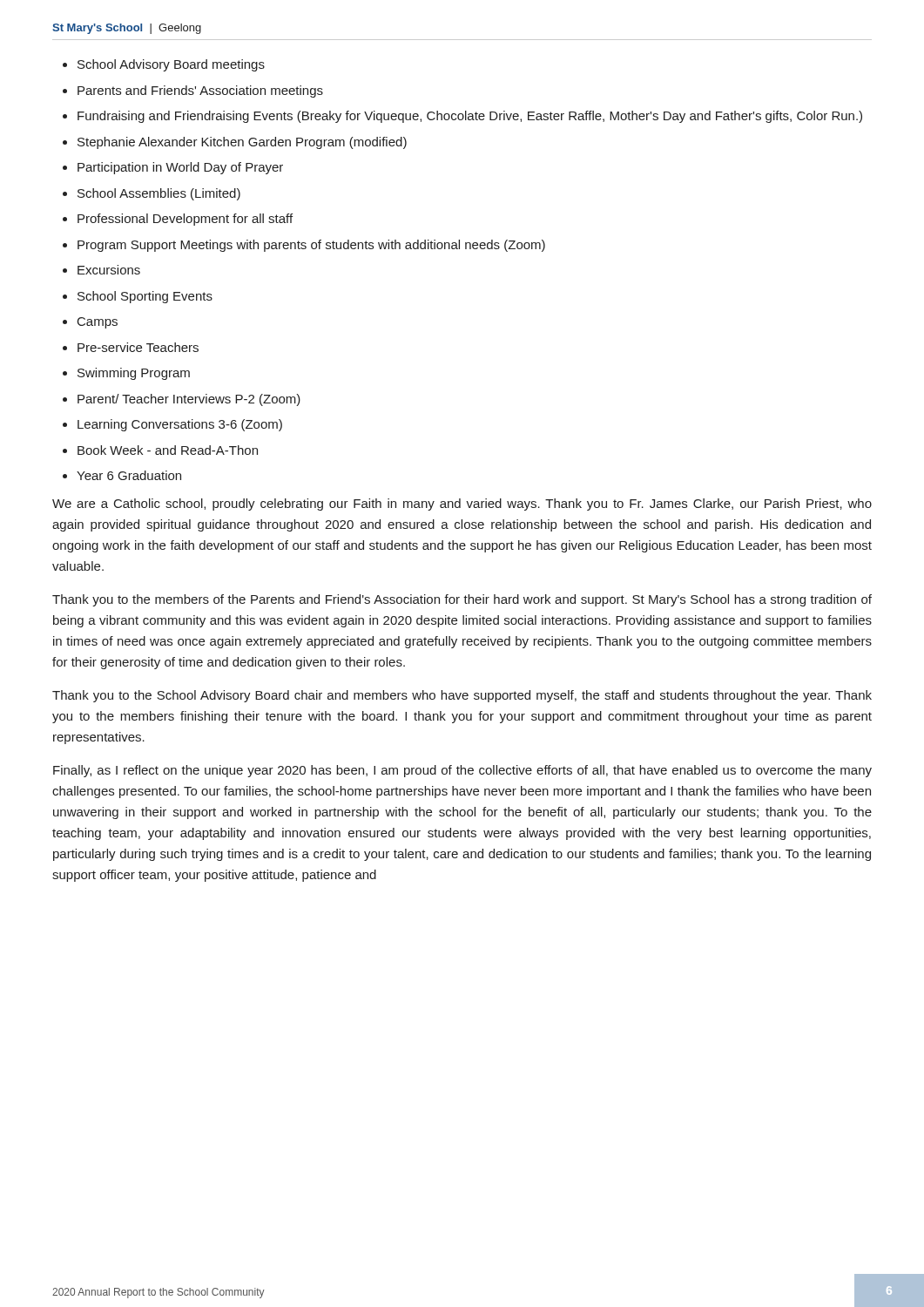Viewport: 924px width, 1307px height.
Task: Point to the element starting "Finally, as I"
Action: click(x=462, y=822)
